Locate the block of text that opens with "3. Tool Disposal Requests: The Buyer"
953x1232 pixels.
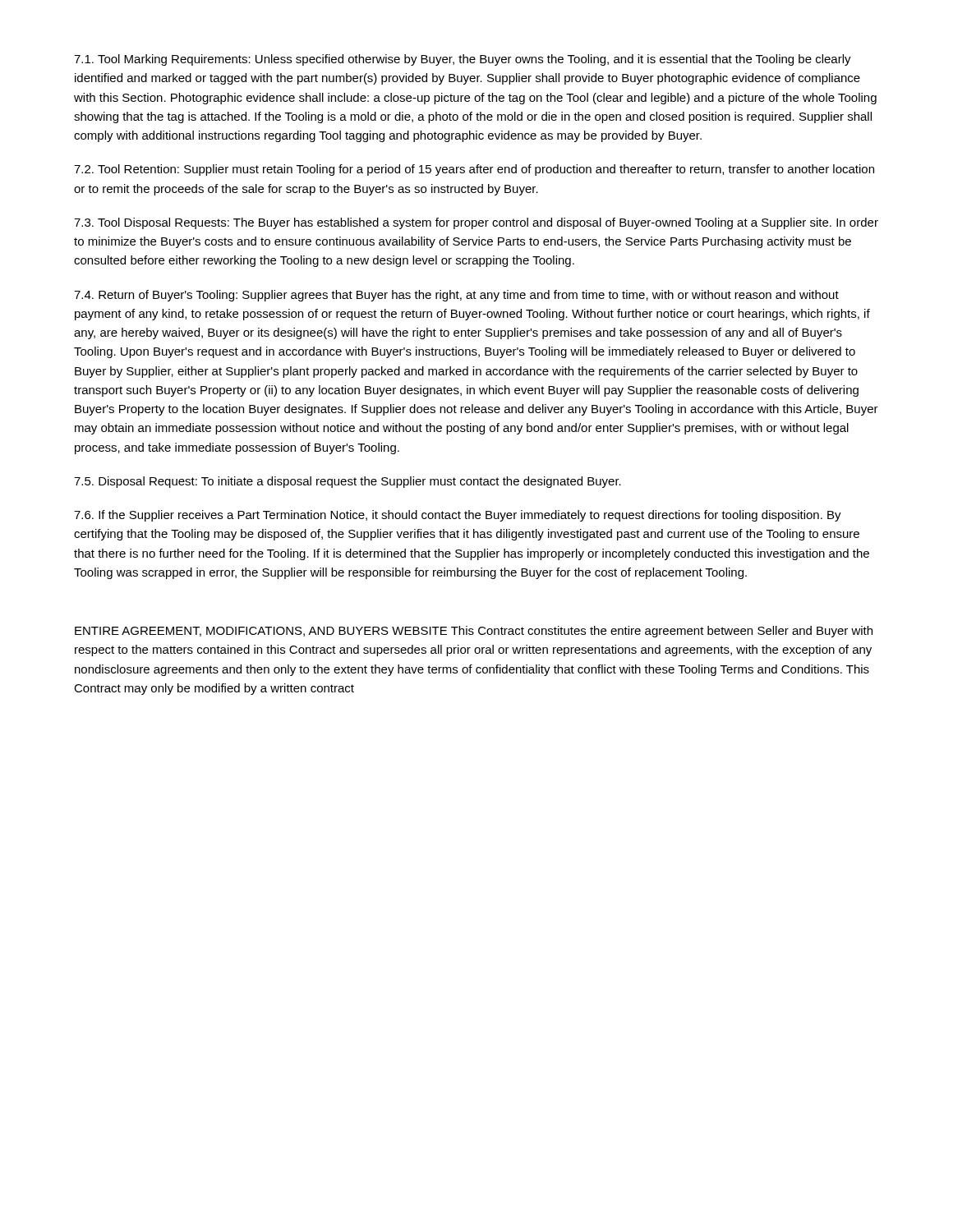(476, 241)
